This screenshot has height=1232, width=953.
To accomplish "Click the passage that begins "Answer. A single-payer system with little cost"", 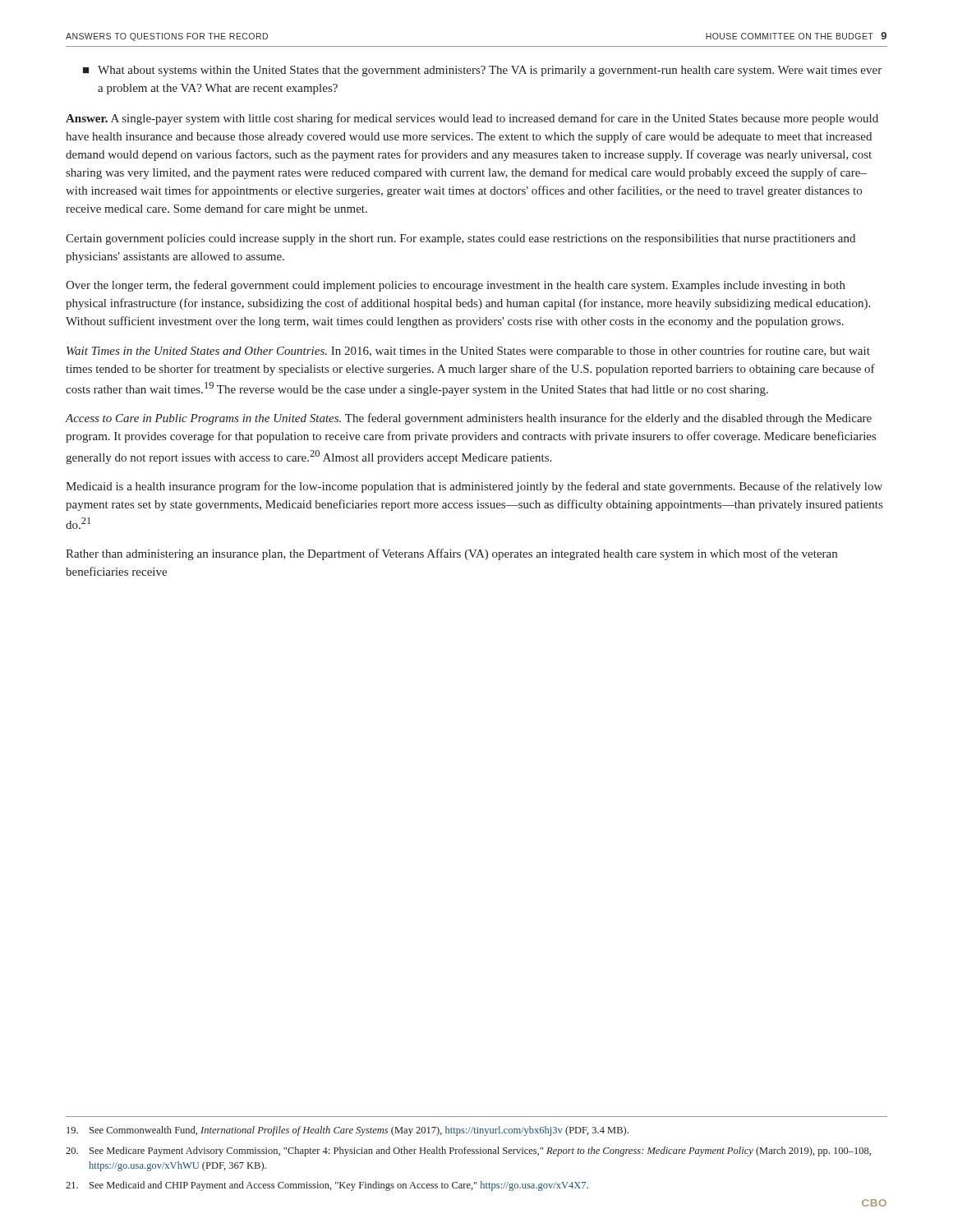I will (x=472, y=163).
